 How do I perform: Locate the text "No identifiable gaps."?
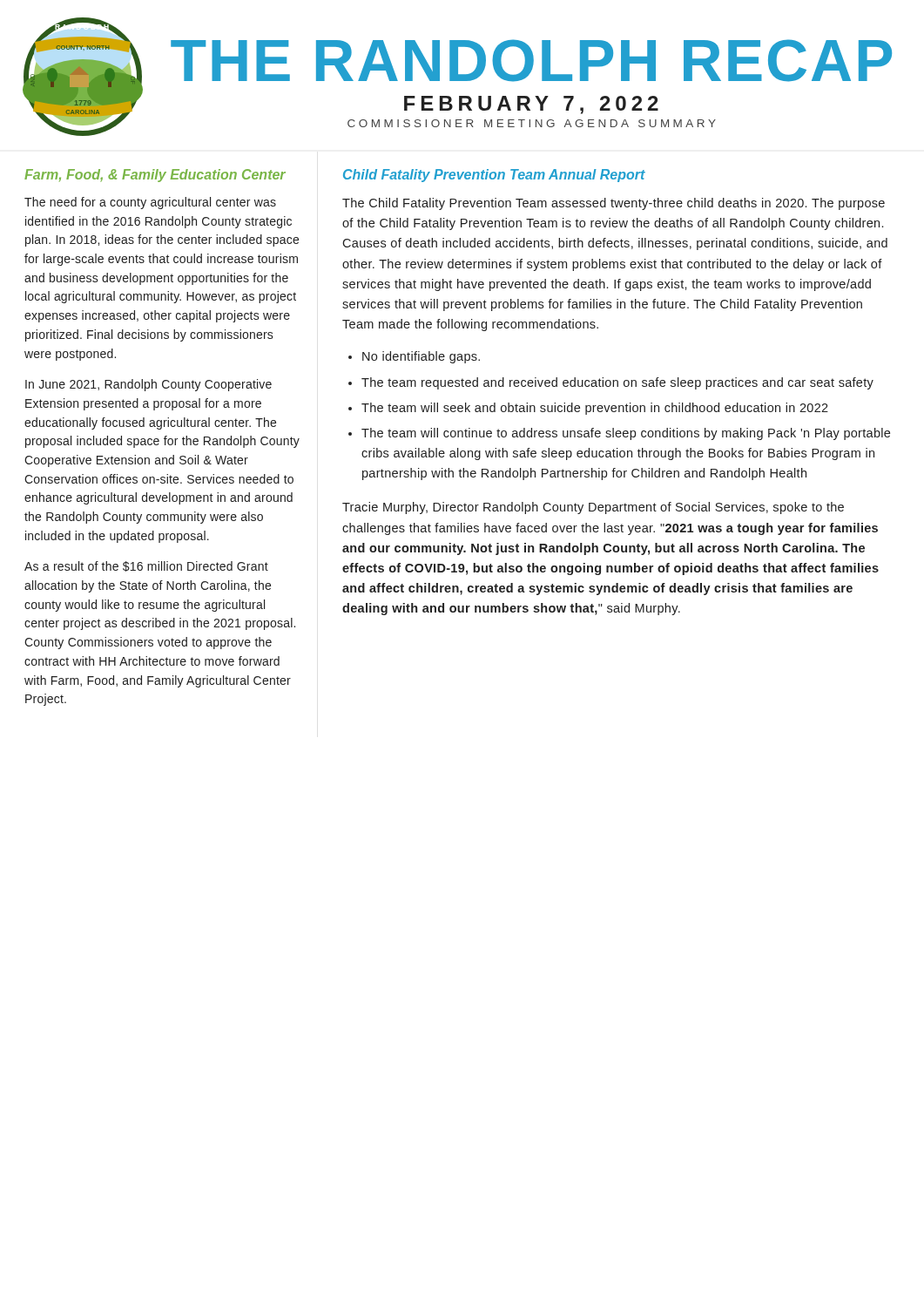421,357
